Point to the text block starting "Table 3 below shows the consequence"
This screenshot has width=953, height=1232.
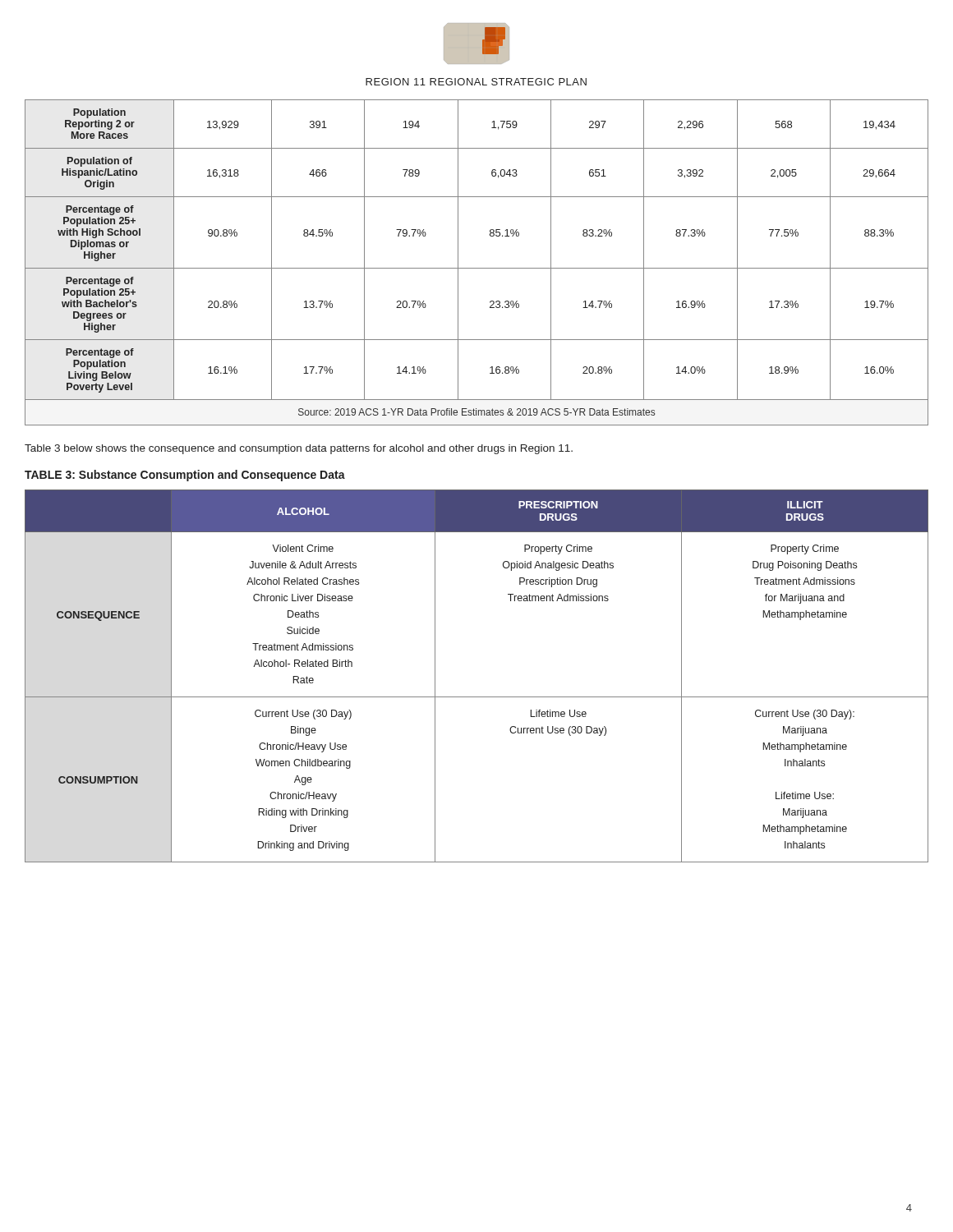coord(299,448)
